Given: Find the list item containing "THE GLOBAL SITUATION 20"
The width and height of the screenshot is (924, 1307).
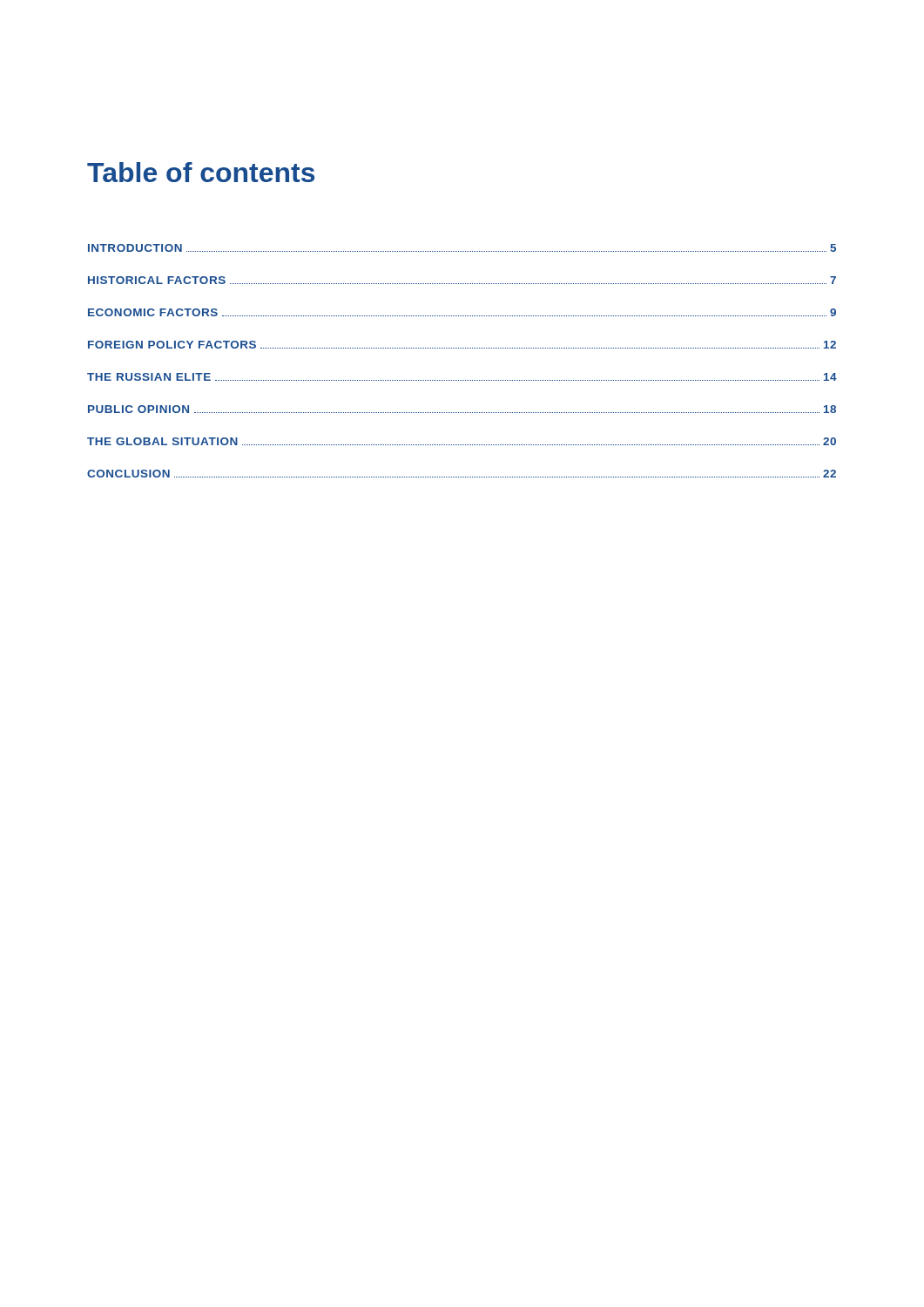Looking at the screenshot, I should (x=462, y=441).
